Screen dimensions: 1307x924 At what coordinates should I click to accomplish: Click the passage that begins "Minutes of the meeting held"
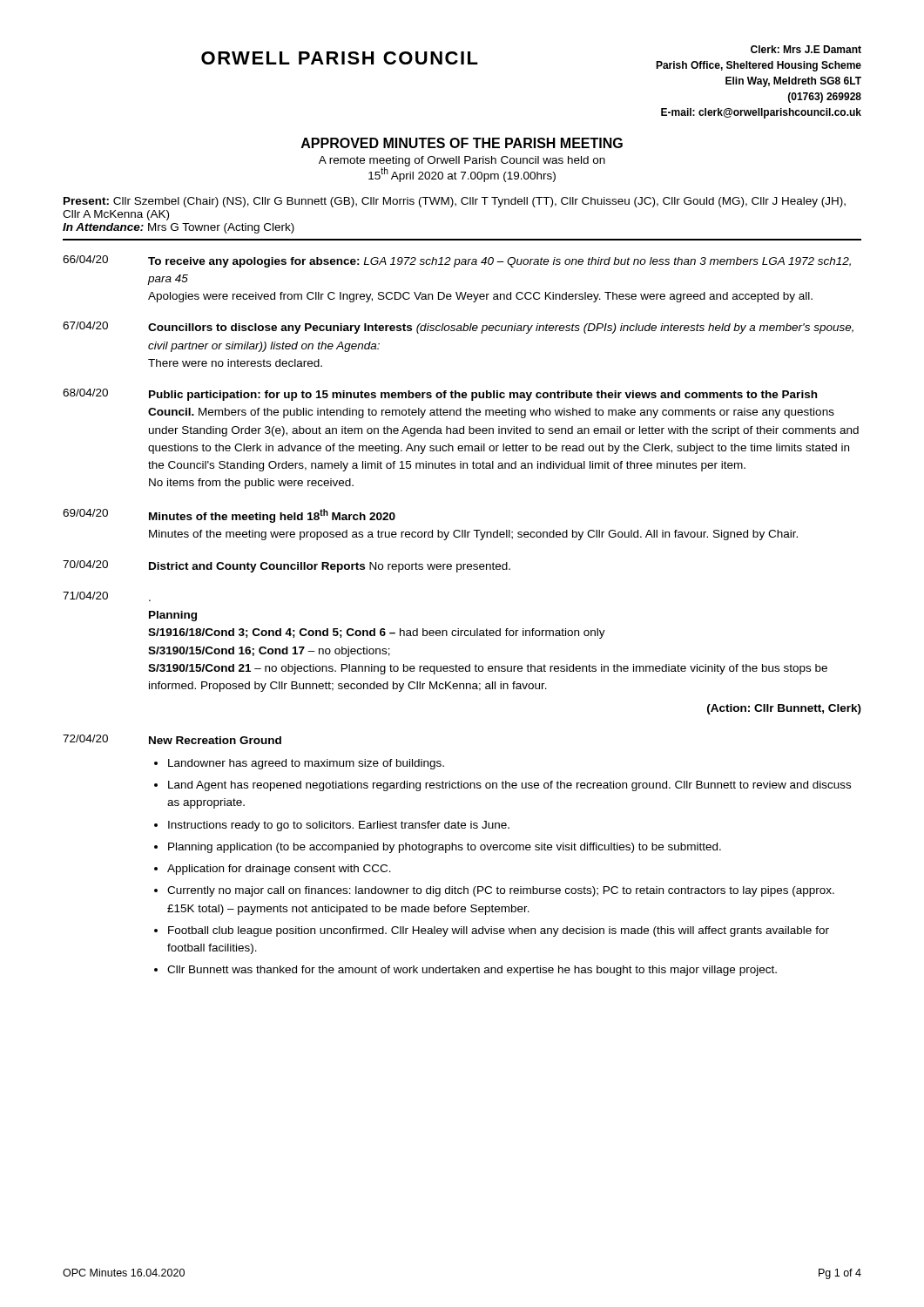click(x=473, y=524)
